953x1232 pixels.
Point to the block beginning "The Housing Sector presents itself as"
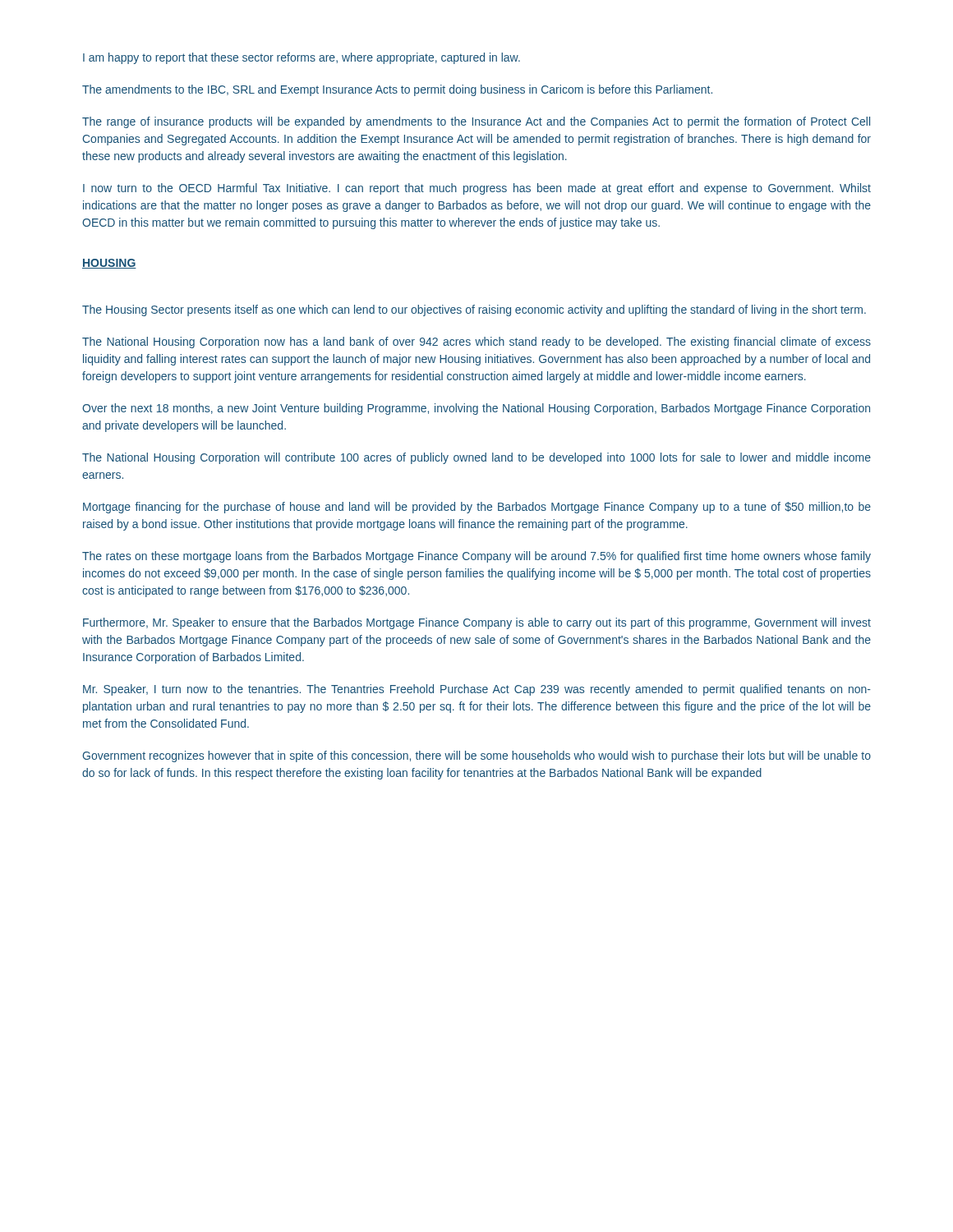pyautogui.click(x=474, y=310)
